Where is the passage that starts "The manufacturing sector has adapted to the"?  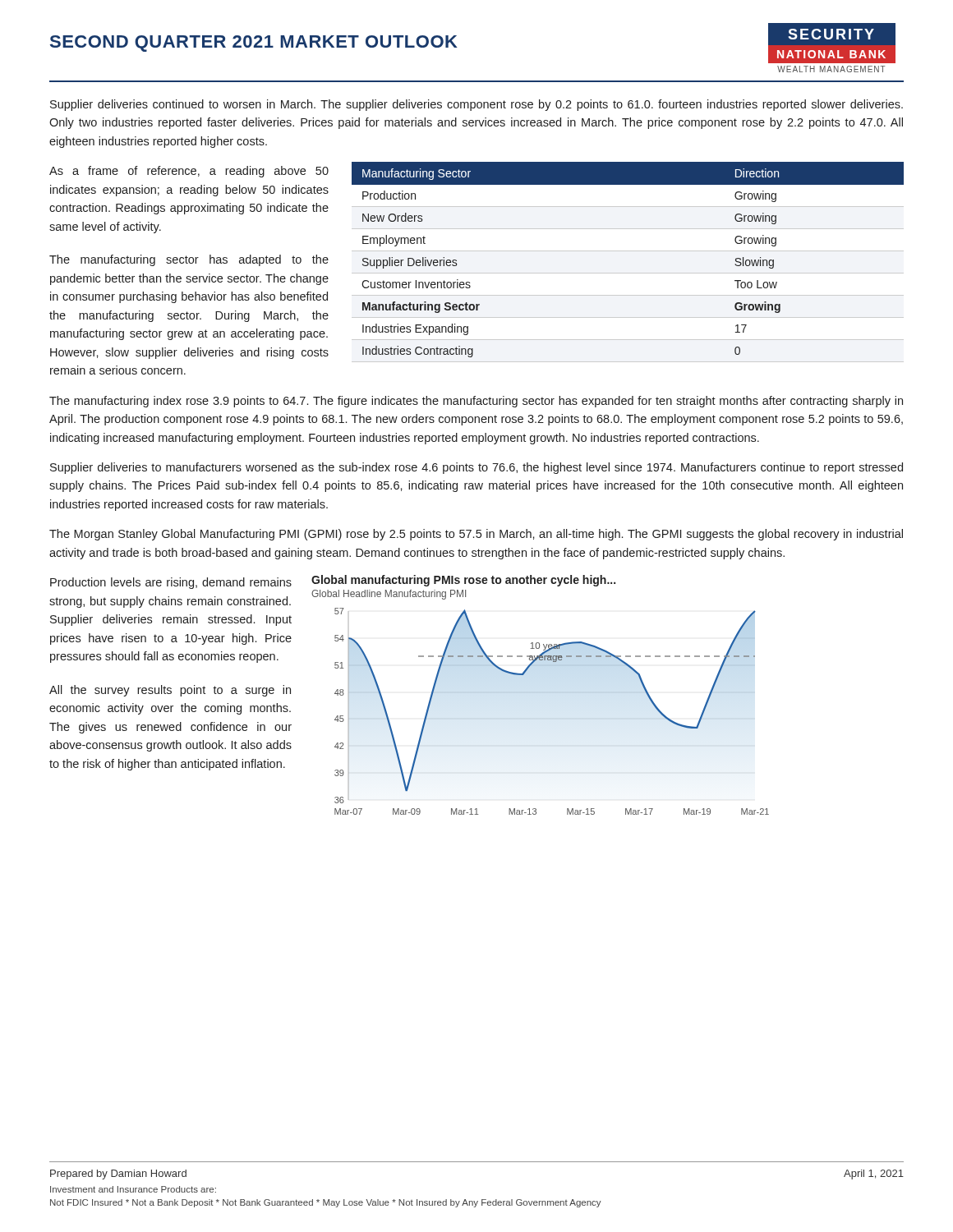(189, 315)
